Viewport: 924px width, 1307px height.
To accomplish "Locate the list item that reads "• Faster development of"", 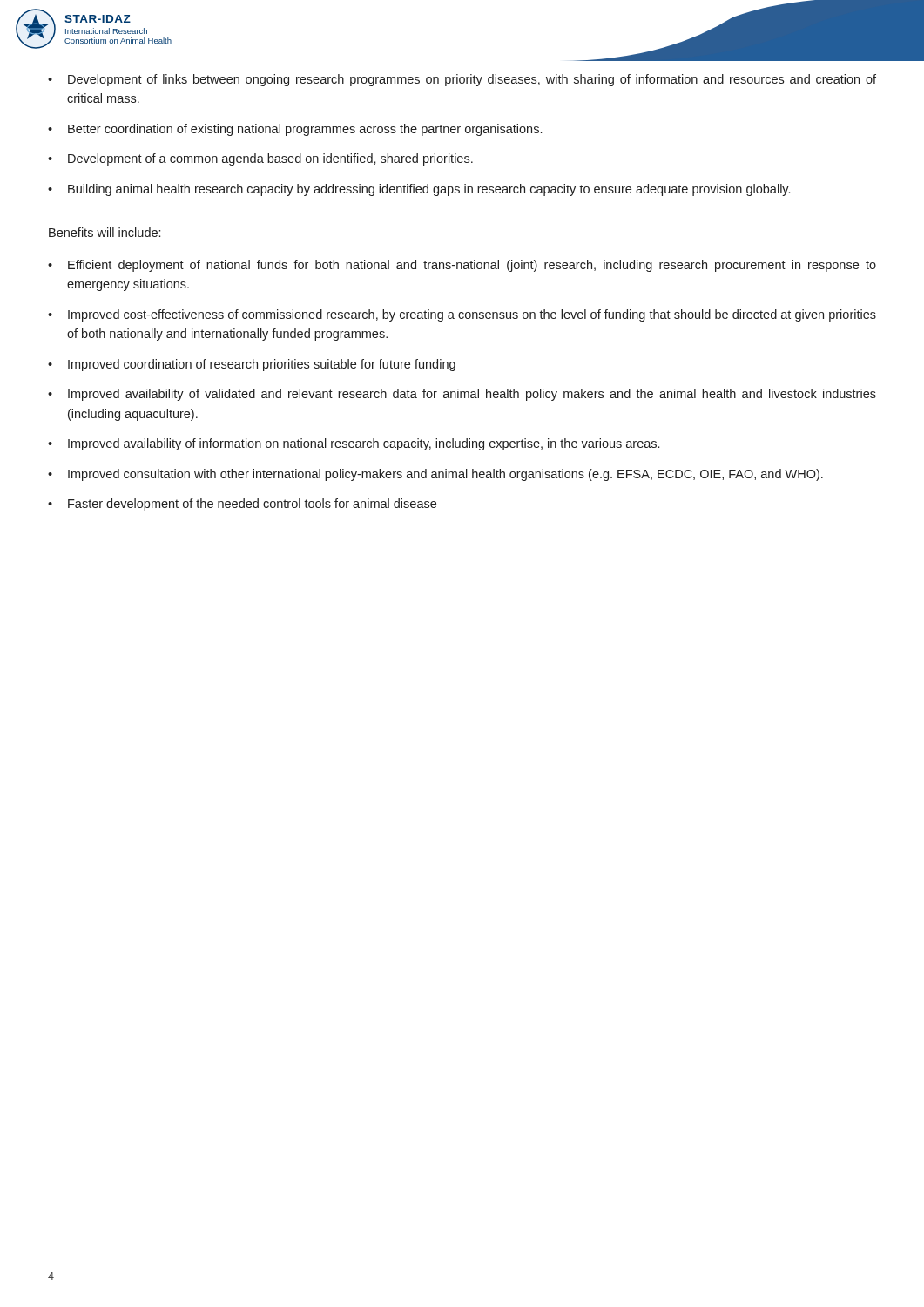I will tap(242, 505).
